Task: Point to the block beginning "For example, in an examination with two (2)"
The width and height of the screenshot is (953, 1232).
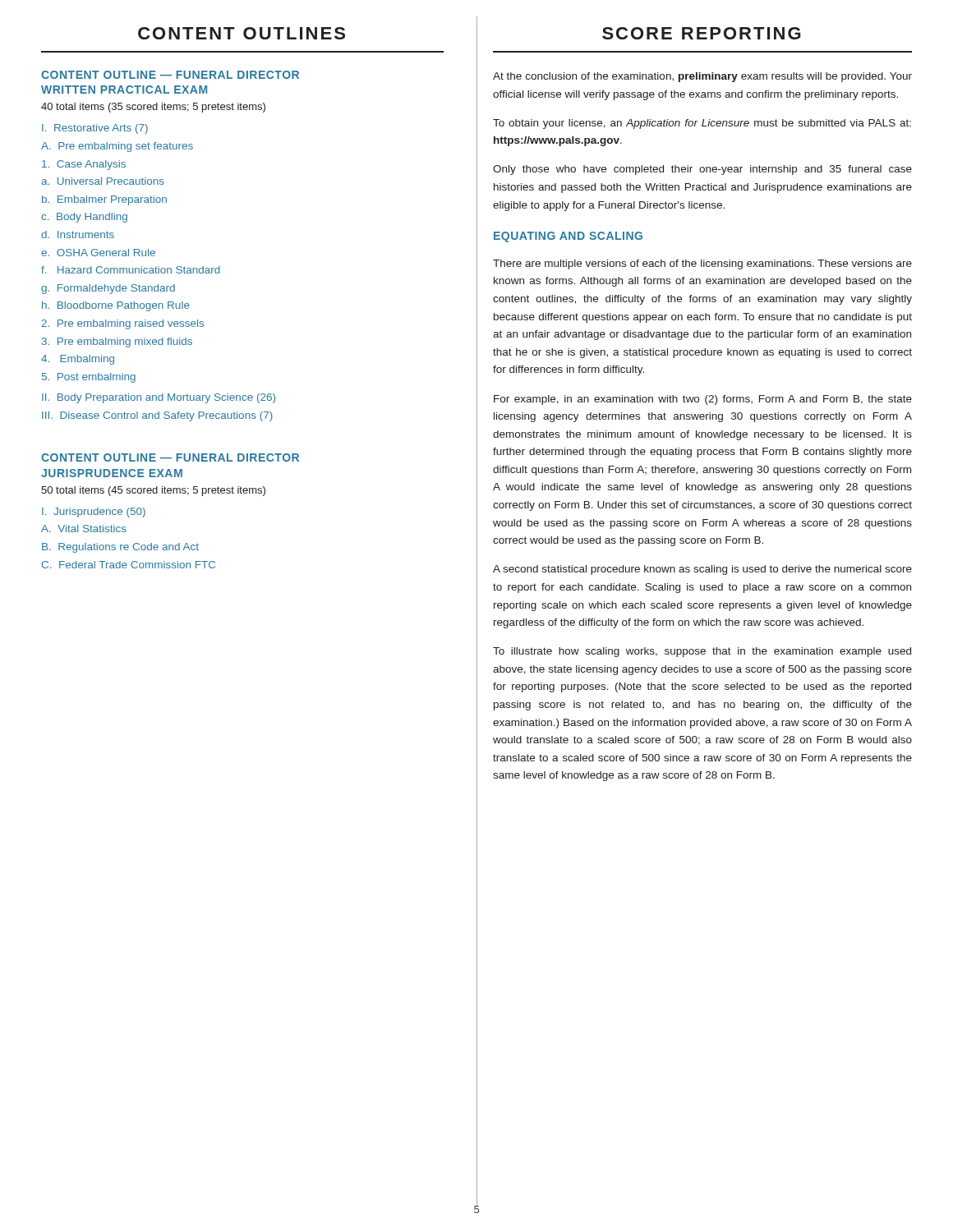Action: 702,469
